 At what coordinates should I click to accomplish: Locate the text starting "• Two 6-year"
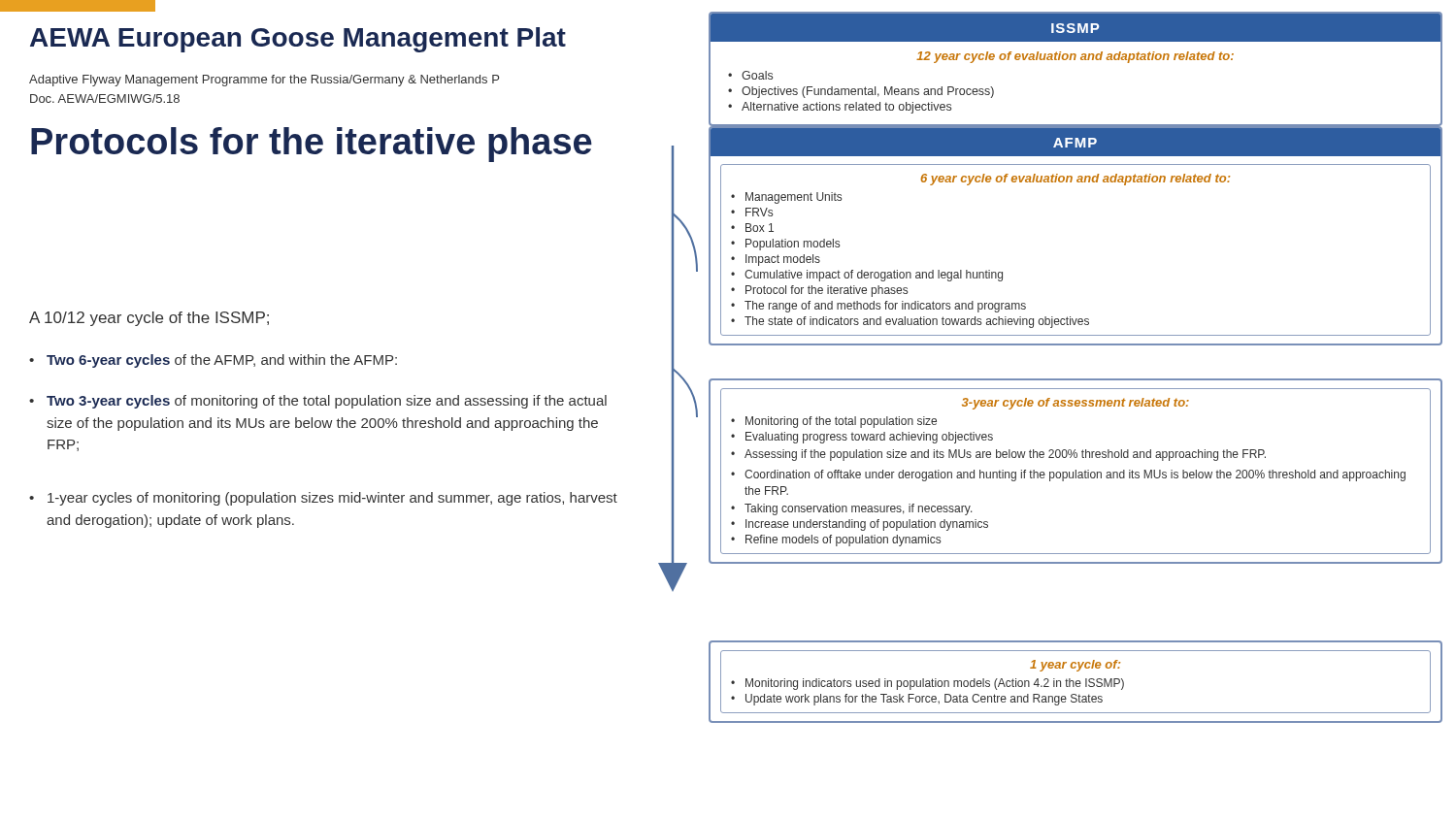(330, 360)
